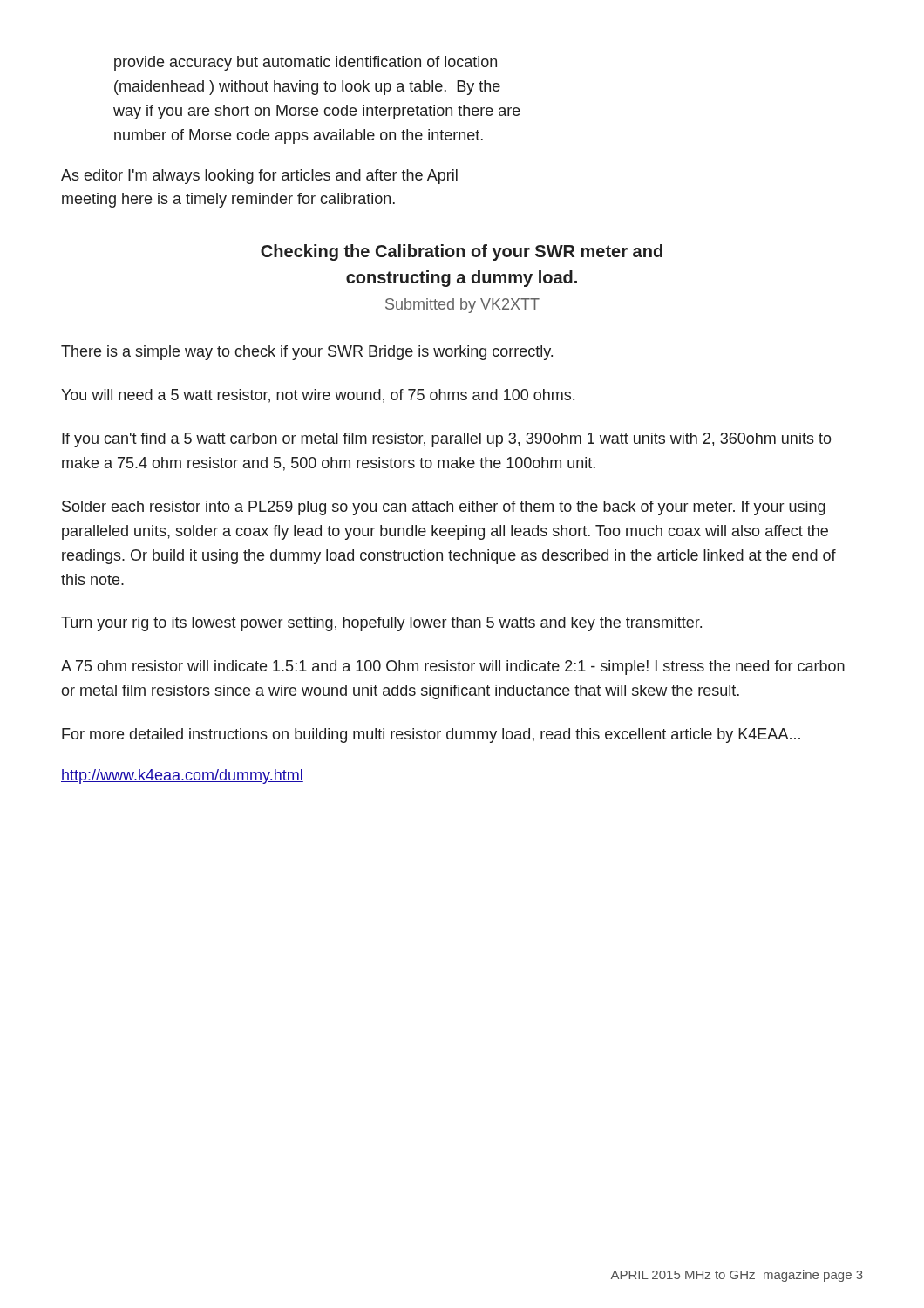Screen dimensions: 1308x924
Task: Click on the region starting "Submitted by VK2XTT"
Action: pos(462,305)
